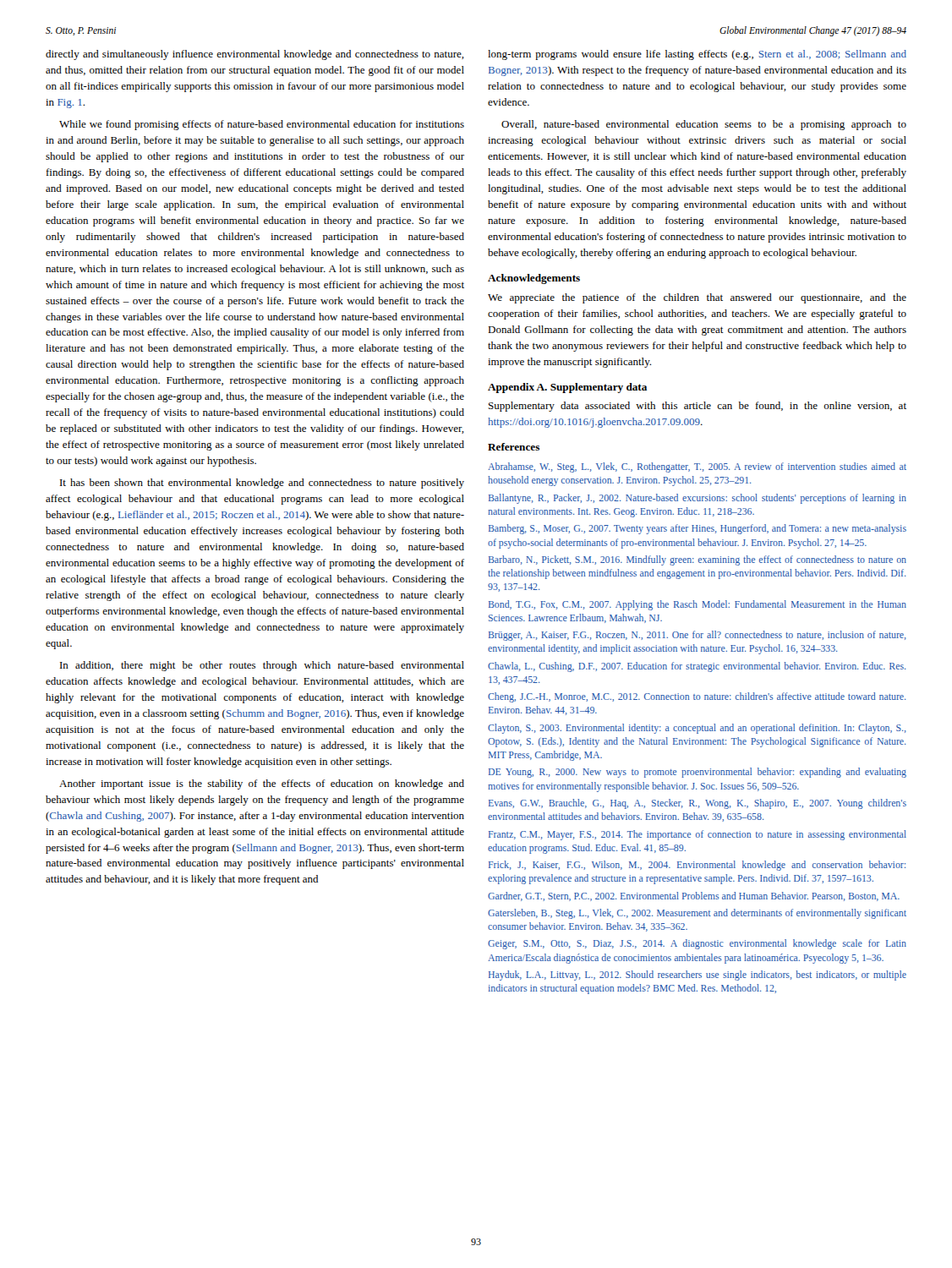
Task: Find the list item that says "Bamberg, S., Moser,"
Action: (x=697, y=535)
